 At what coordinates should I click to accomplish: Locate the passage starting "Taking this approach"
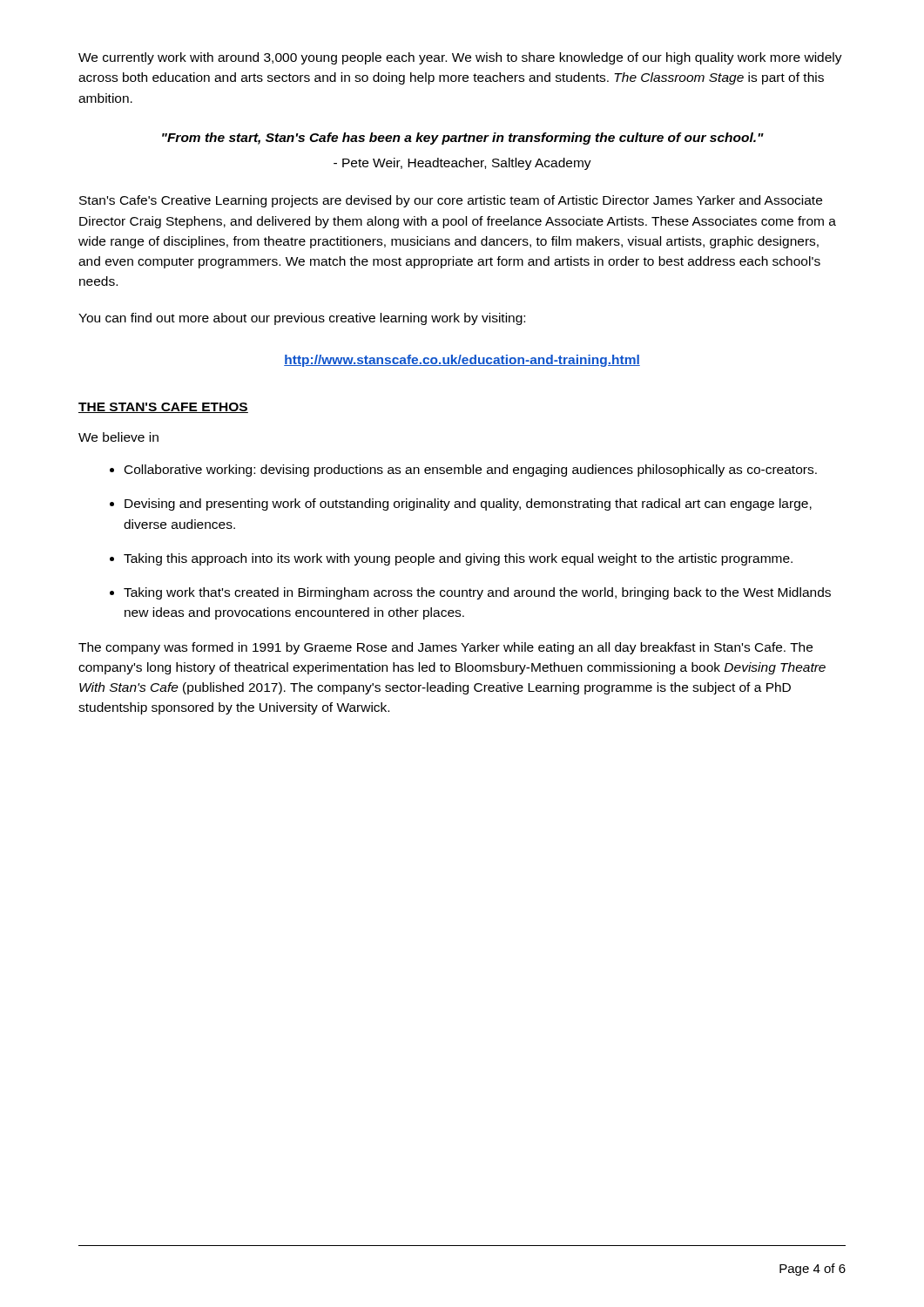tap(459, 558)
